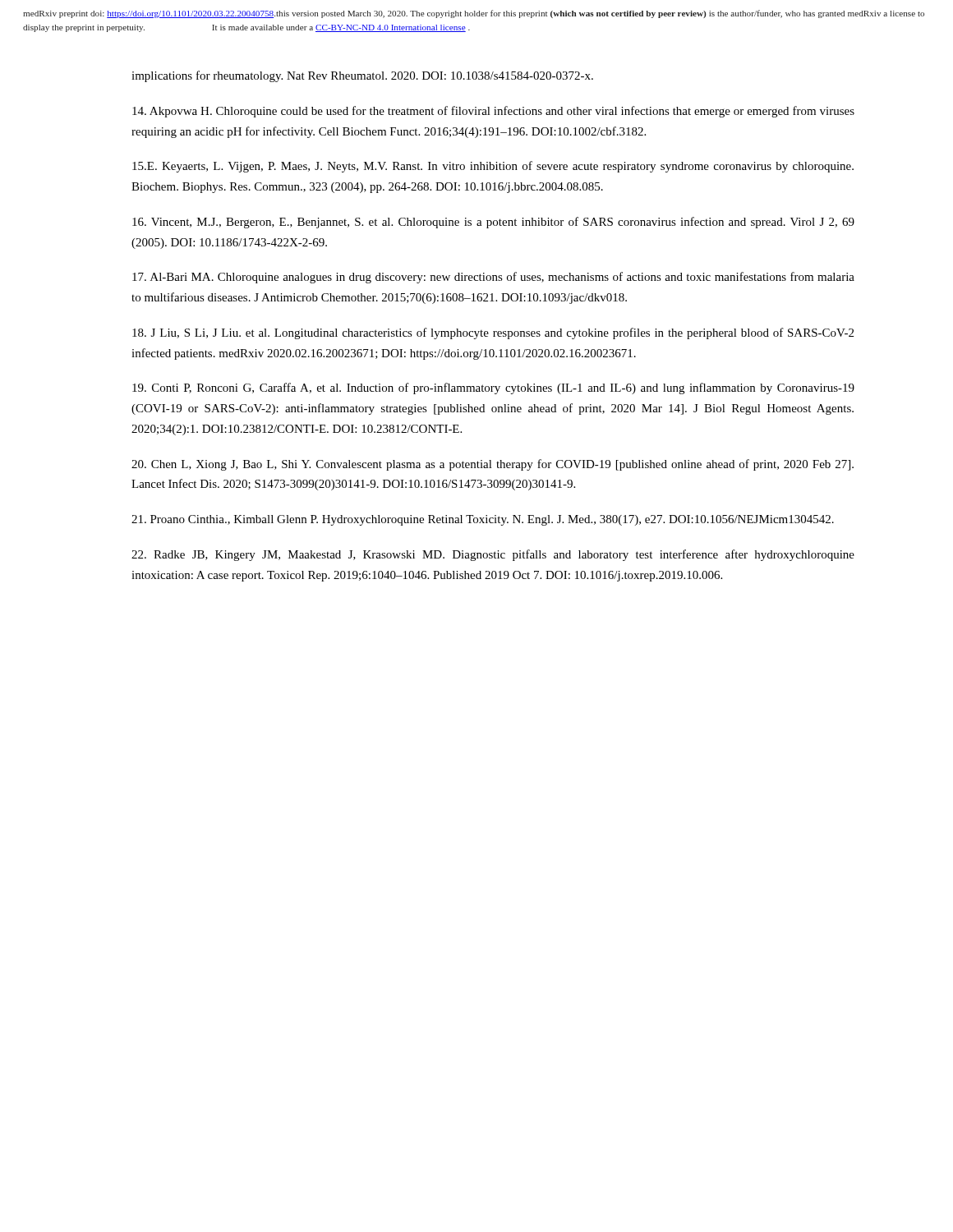Click on the list item that says "22. Radke JB, Kingery"
This screenshot has width=953, height=1232.
point(493,564)
